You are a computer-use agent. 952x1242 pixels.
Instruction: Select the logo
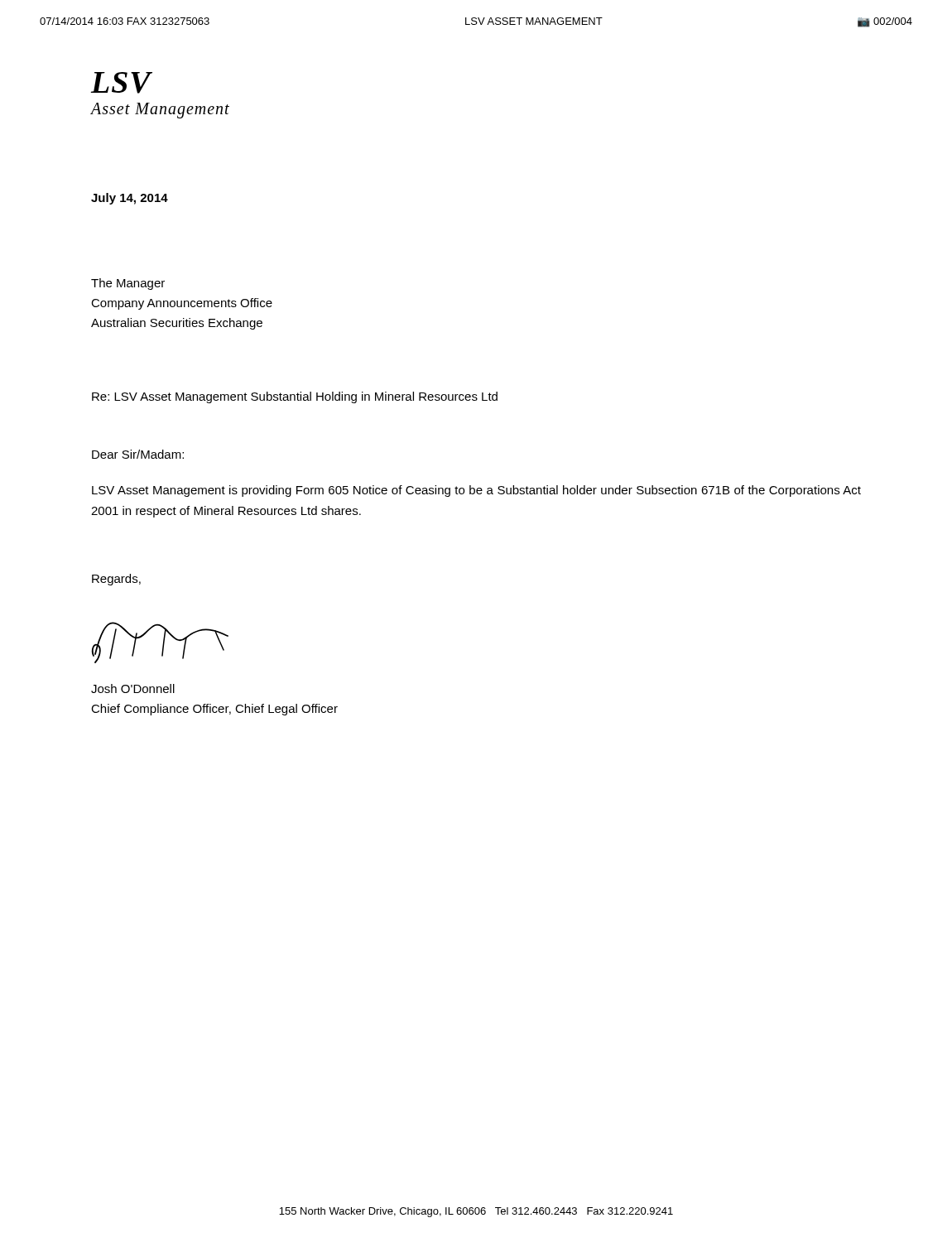click(160, 92)
